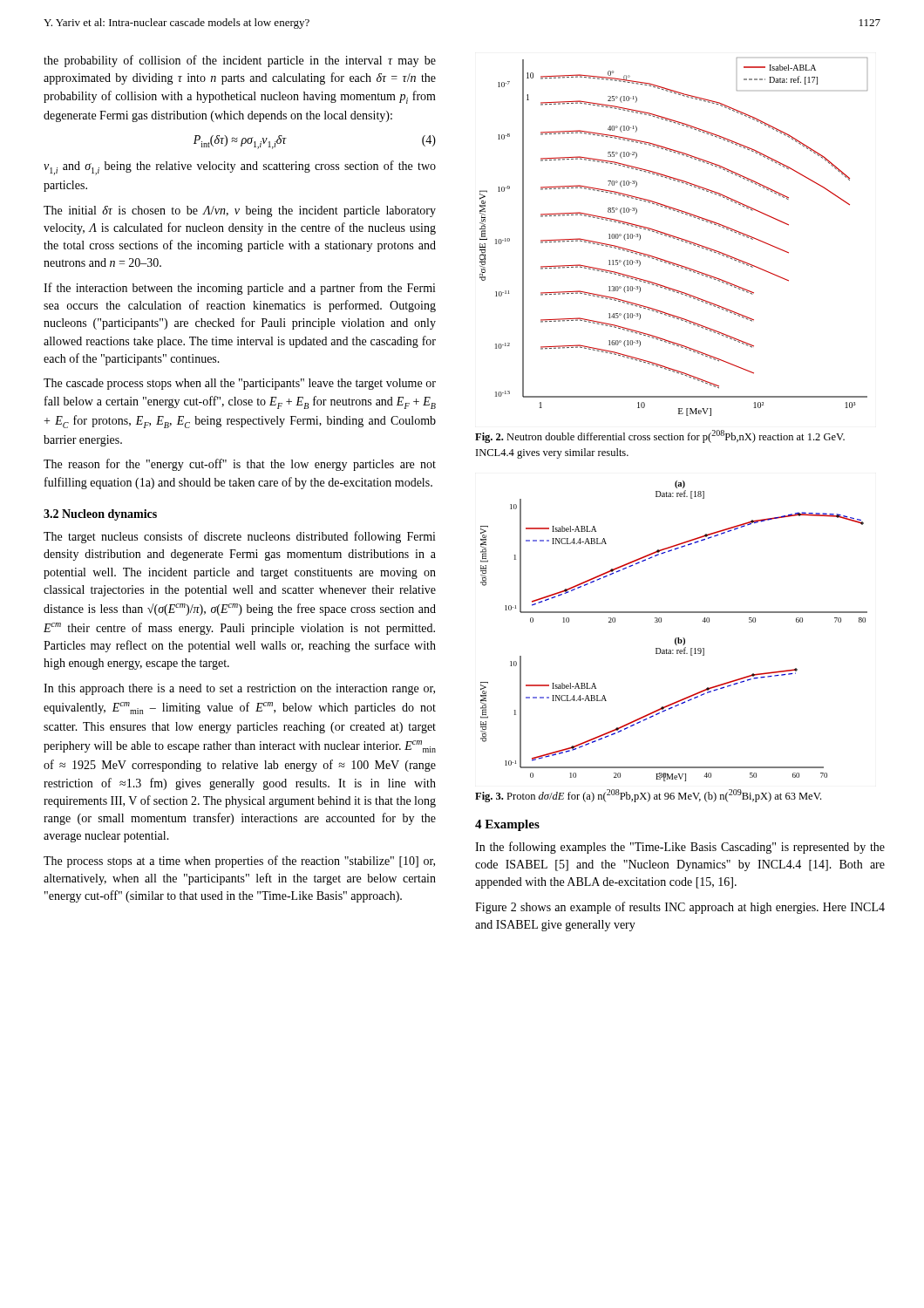Find the block starting "Fig. 3. Proton dσ/dE for (a) n(208Pb,pX)"

point(649,795)
